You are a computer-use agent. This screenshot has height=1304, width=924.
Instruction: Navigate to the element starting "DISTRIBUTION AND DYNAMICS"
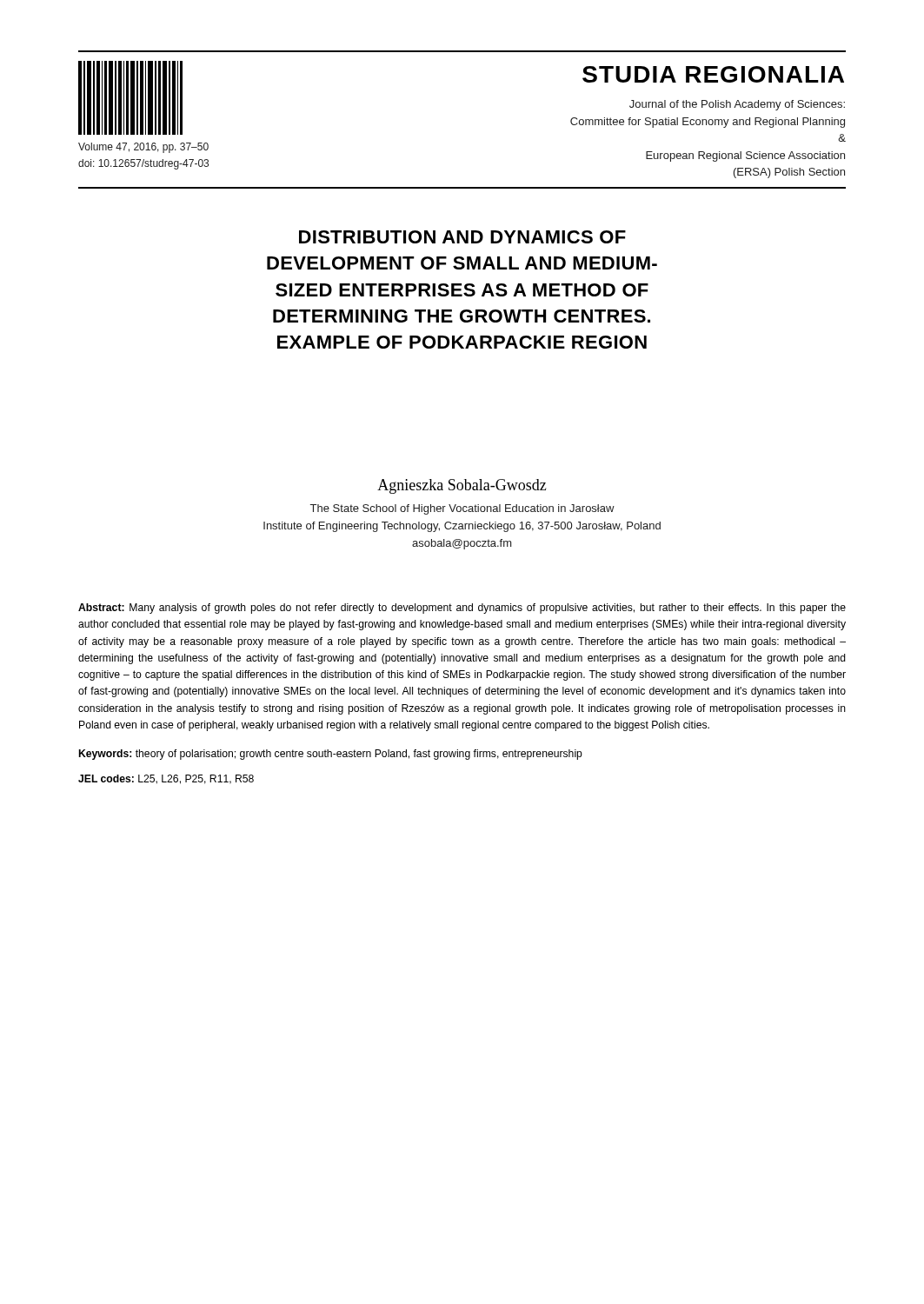coord(462,290)
